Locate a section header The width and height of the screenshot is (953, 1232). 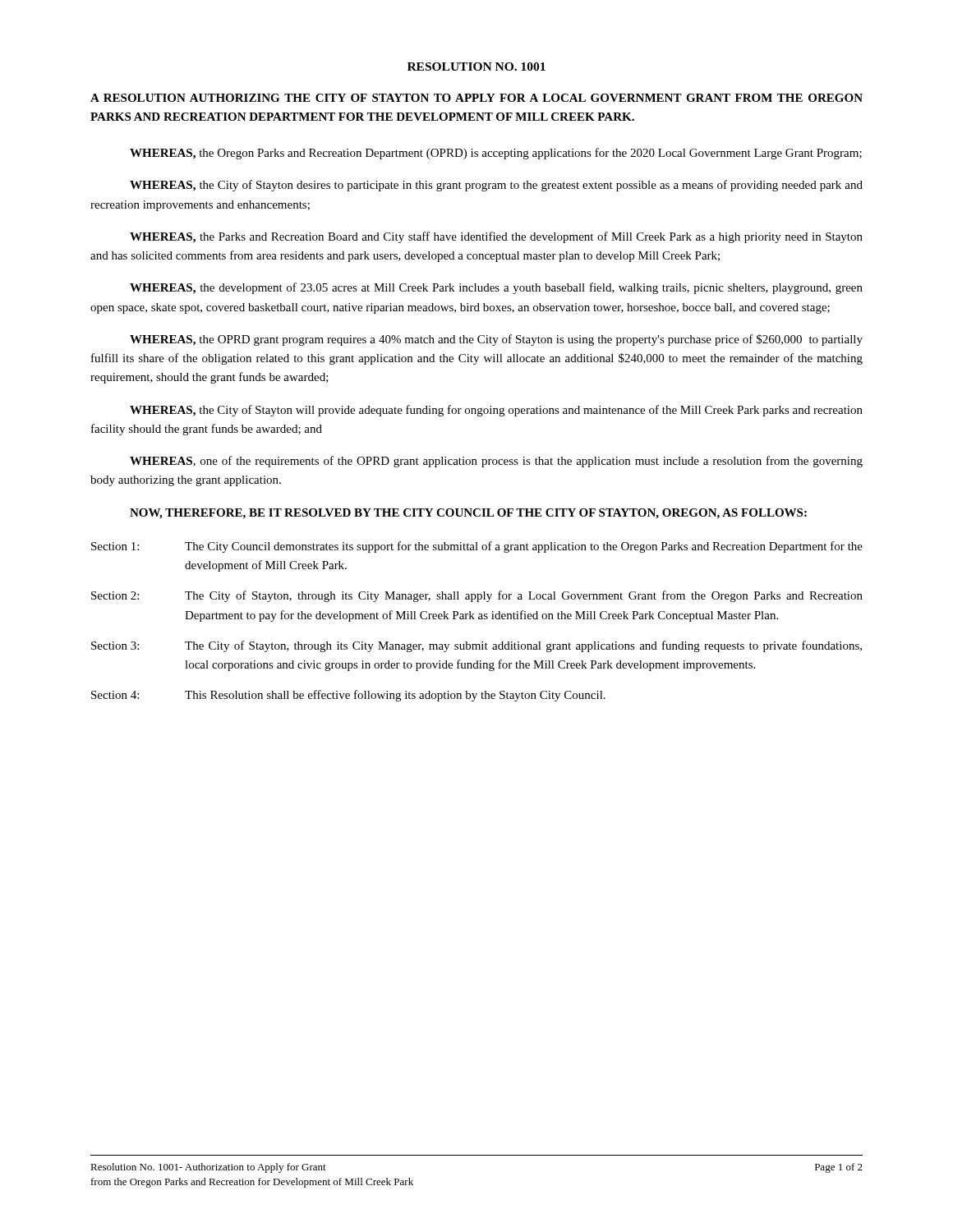(476, 107)
